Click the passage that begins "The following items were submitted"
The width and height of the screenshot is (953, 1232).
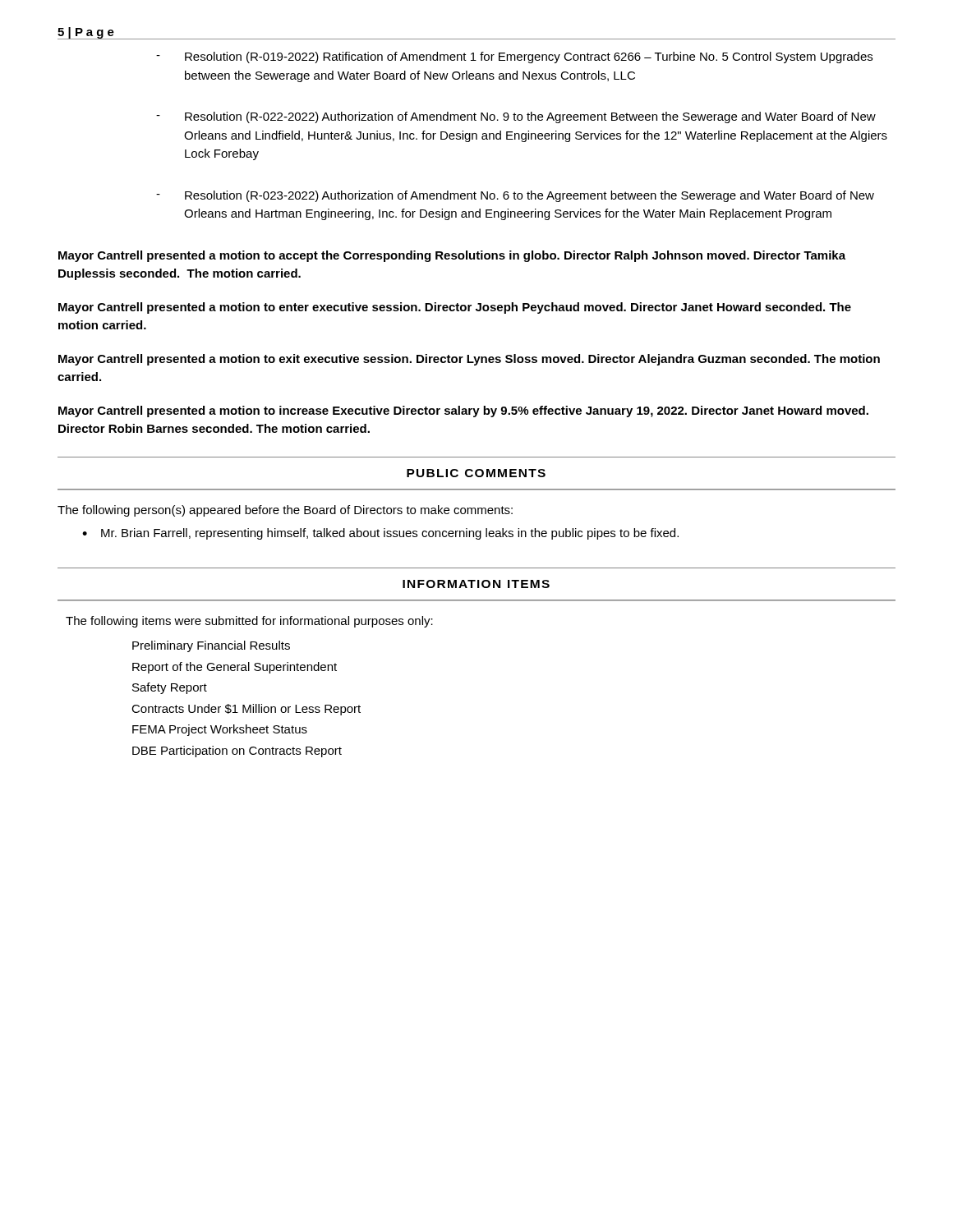coord(249,622)
